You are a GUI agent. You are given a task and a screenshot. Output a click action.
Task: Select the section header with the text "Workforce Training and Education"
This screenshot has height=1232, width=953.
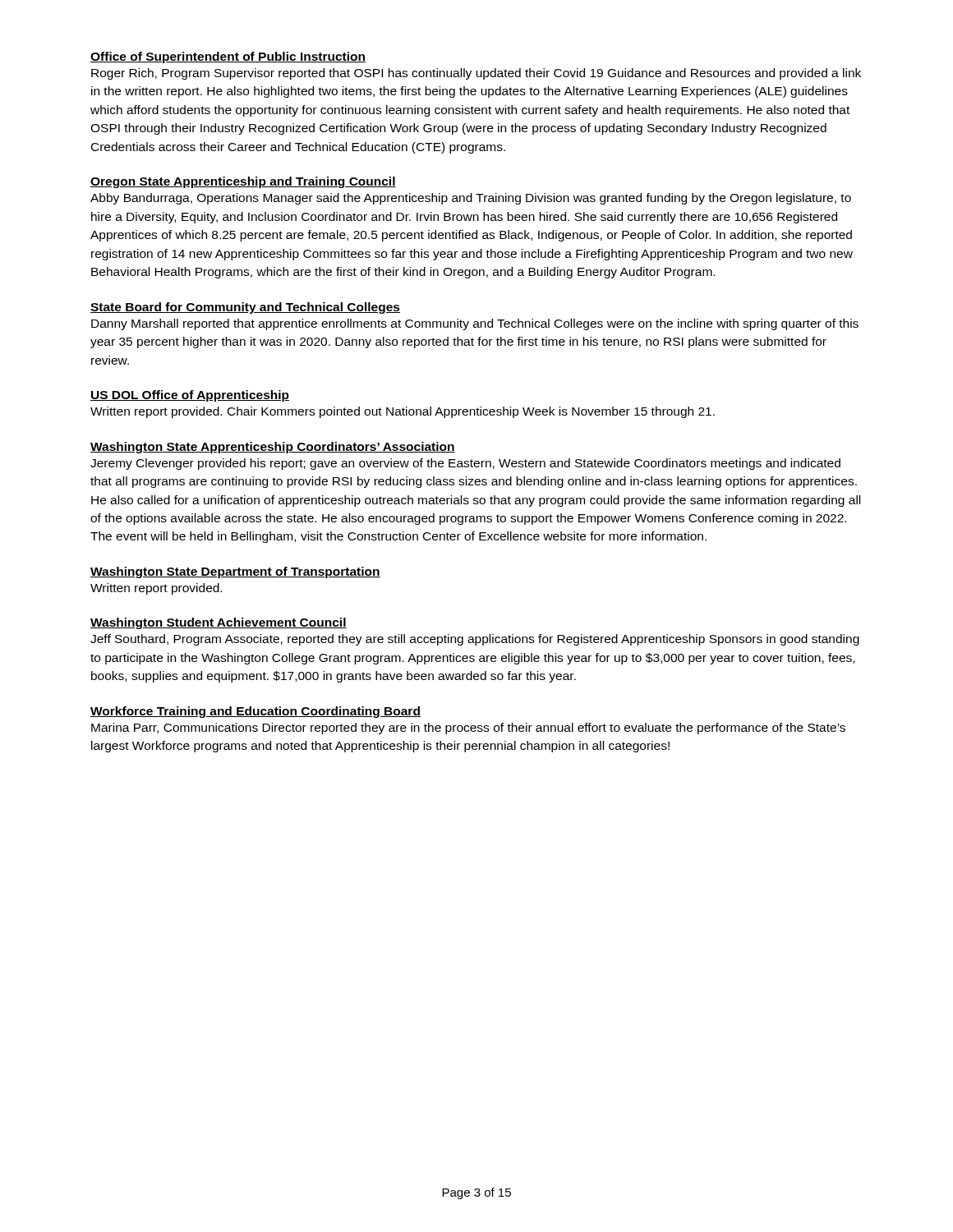(x=255, y=711)
